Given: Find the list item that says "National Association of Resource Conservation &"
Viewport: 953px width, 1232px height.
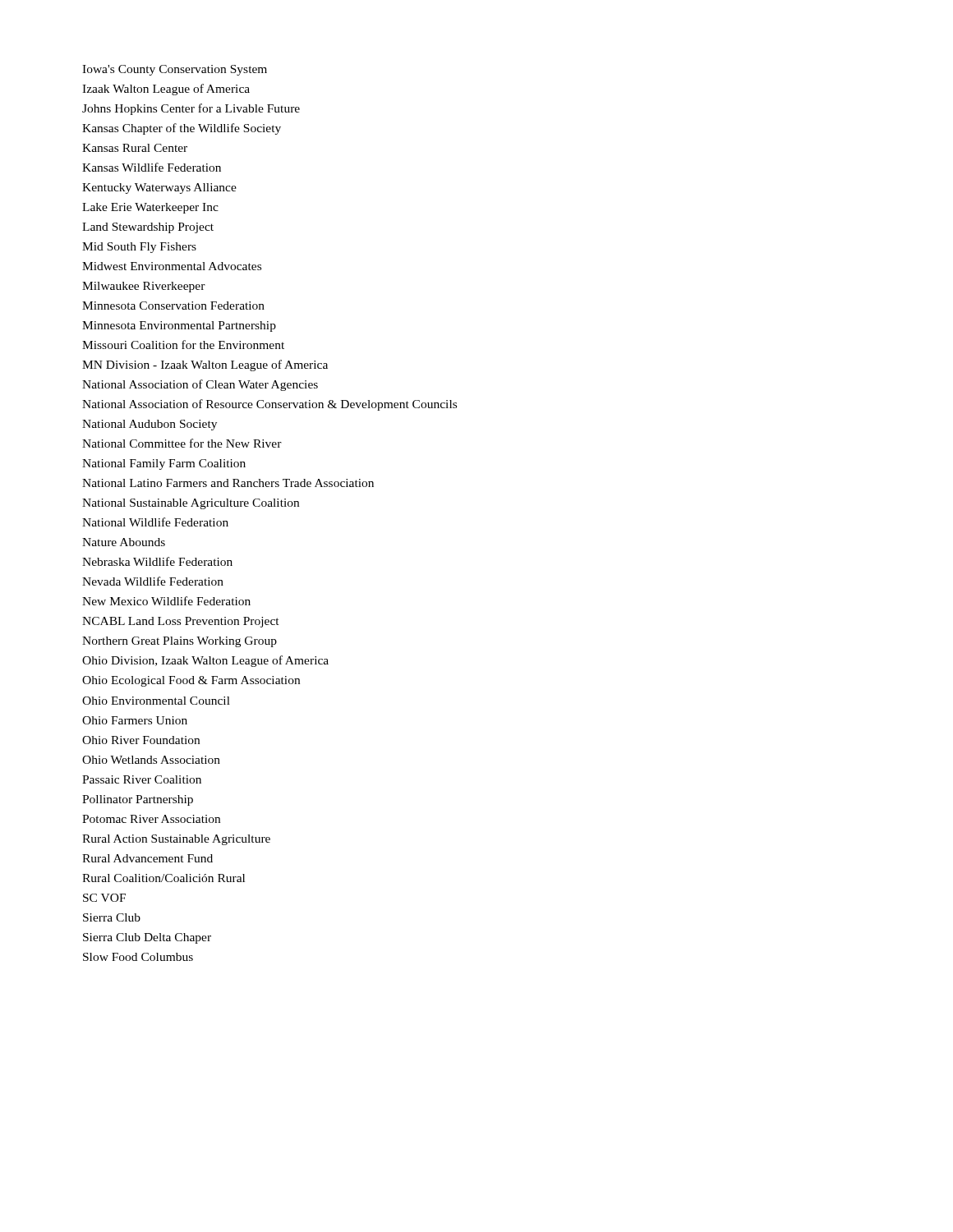Looking at the screenshot, I should (x=270, y=404).
